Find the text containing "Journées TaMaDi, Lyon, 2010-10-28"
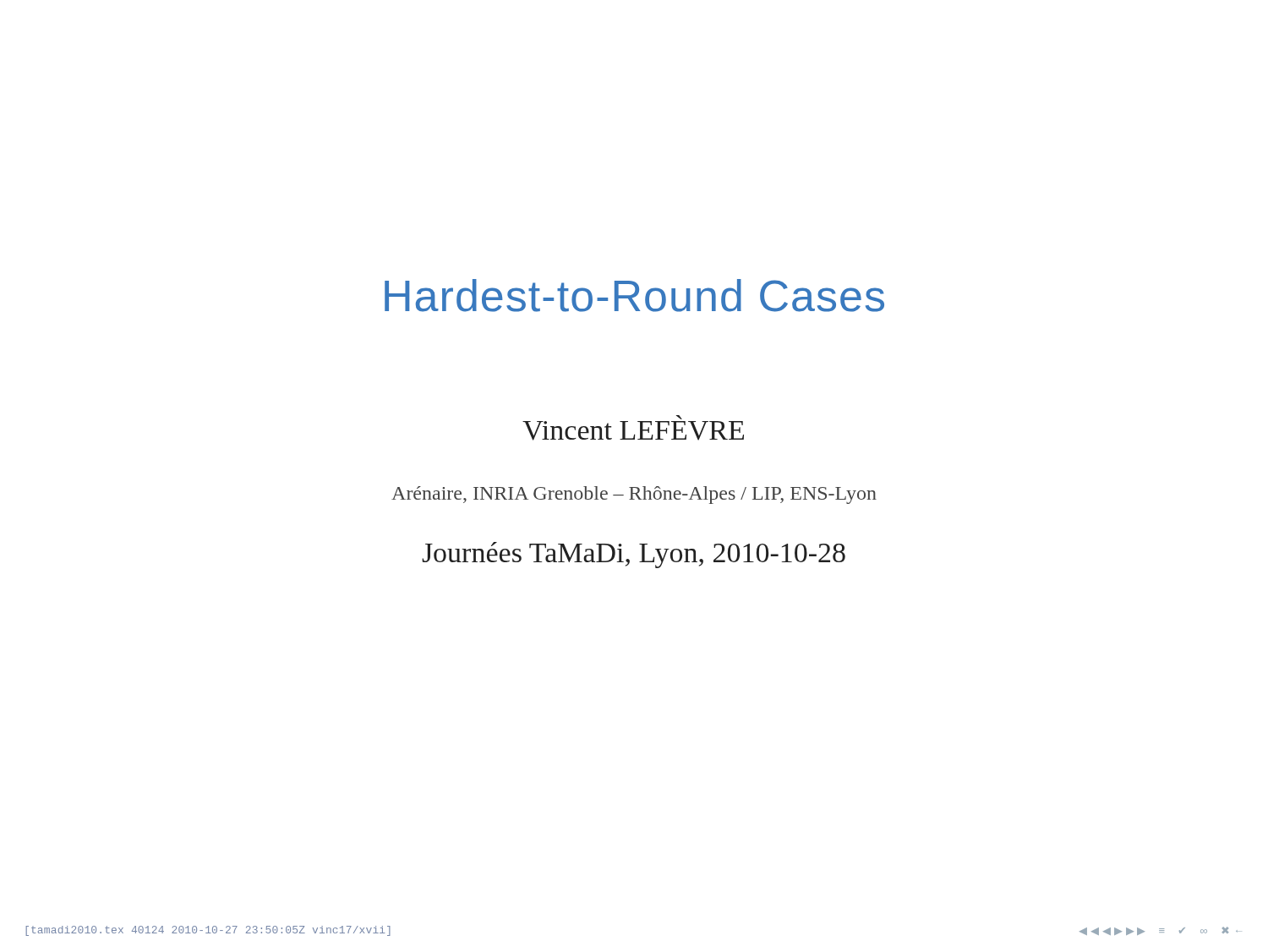 point(634,552)
